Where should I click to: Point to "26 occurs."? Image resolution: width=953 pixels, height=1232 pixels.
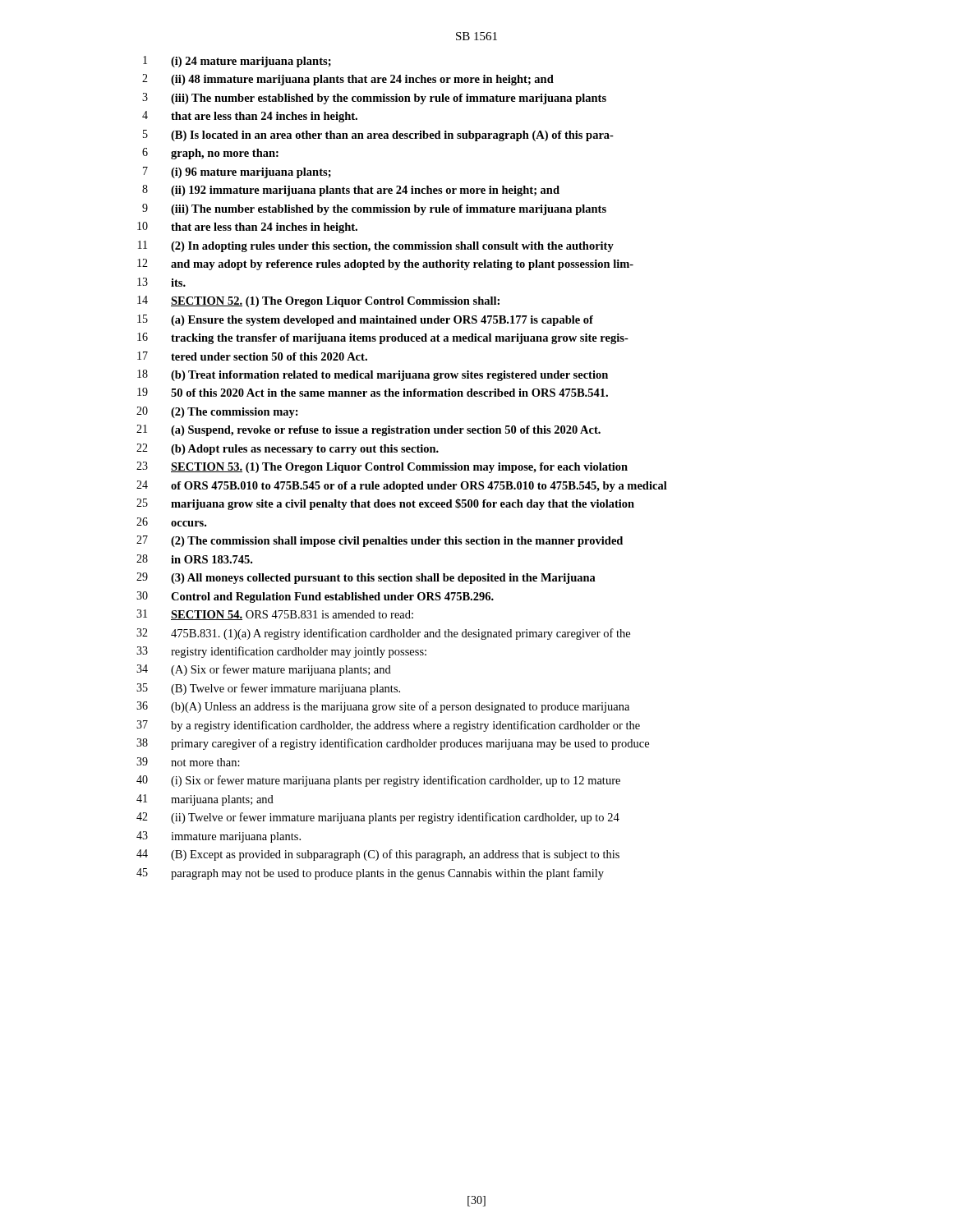point(171,522)
